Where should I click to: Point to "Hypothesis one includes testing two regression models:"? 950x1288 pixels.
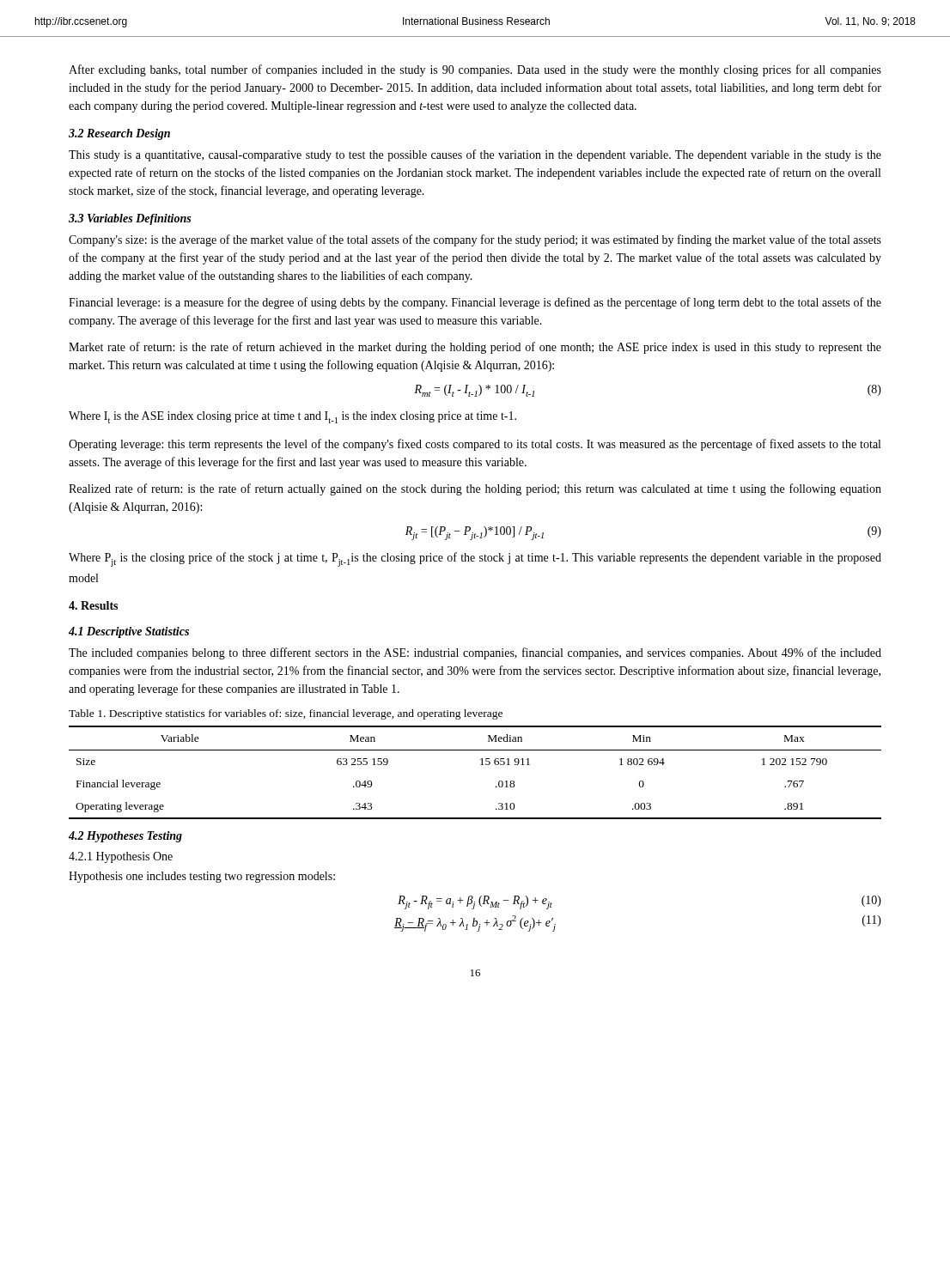(202, 877)
